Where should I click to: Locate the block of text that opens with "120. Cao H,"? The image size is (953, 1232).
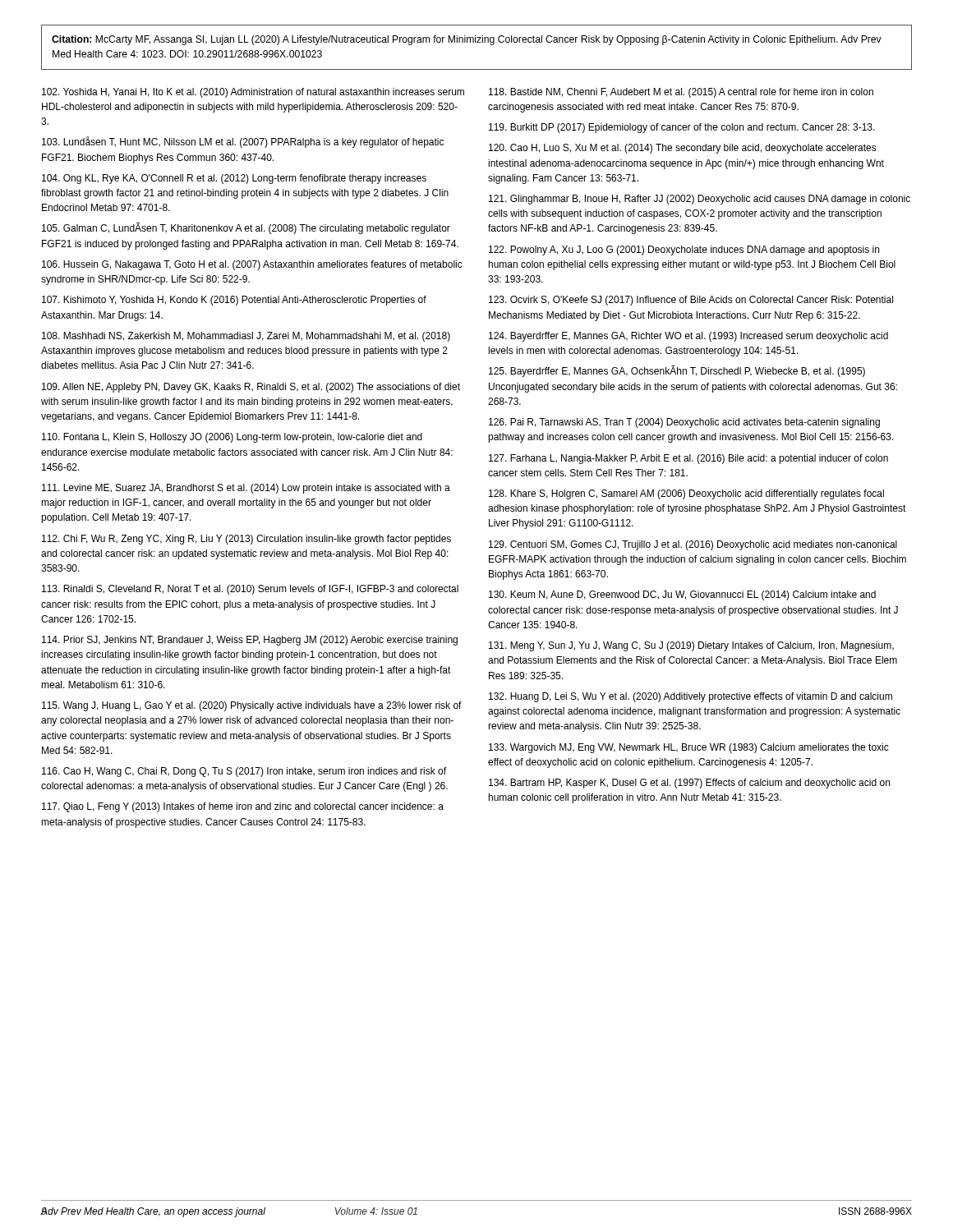pos(686,163)
